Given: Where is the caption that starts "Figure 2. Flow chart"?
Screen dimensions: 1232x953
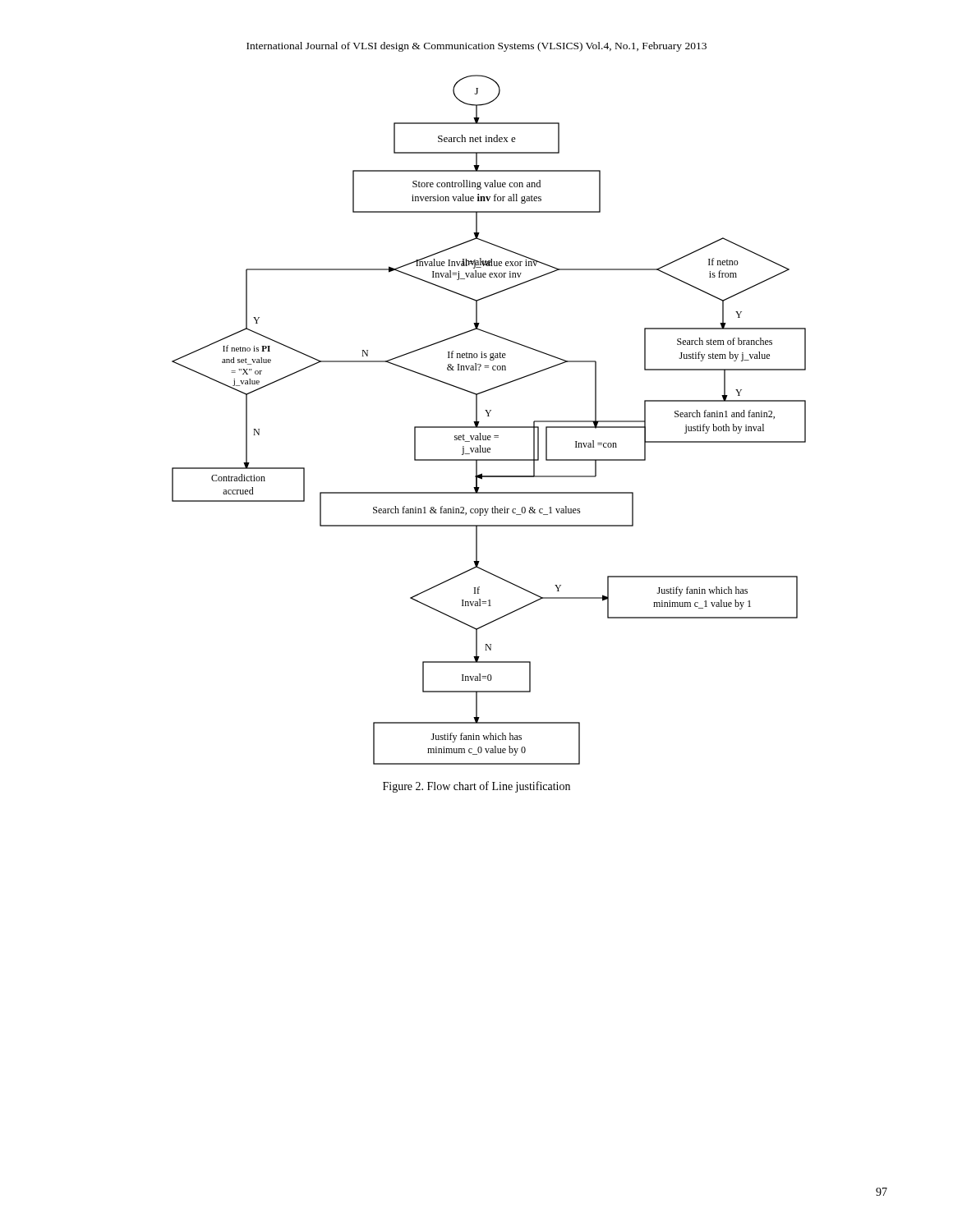Looking at the screenshot, I should tap(476, 786).
